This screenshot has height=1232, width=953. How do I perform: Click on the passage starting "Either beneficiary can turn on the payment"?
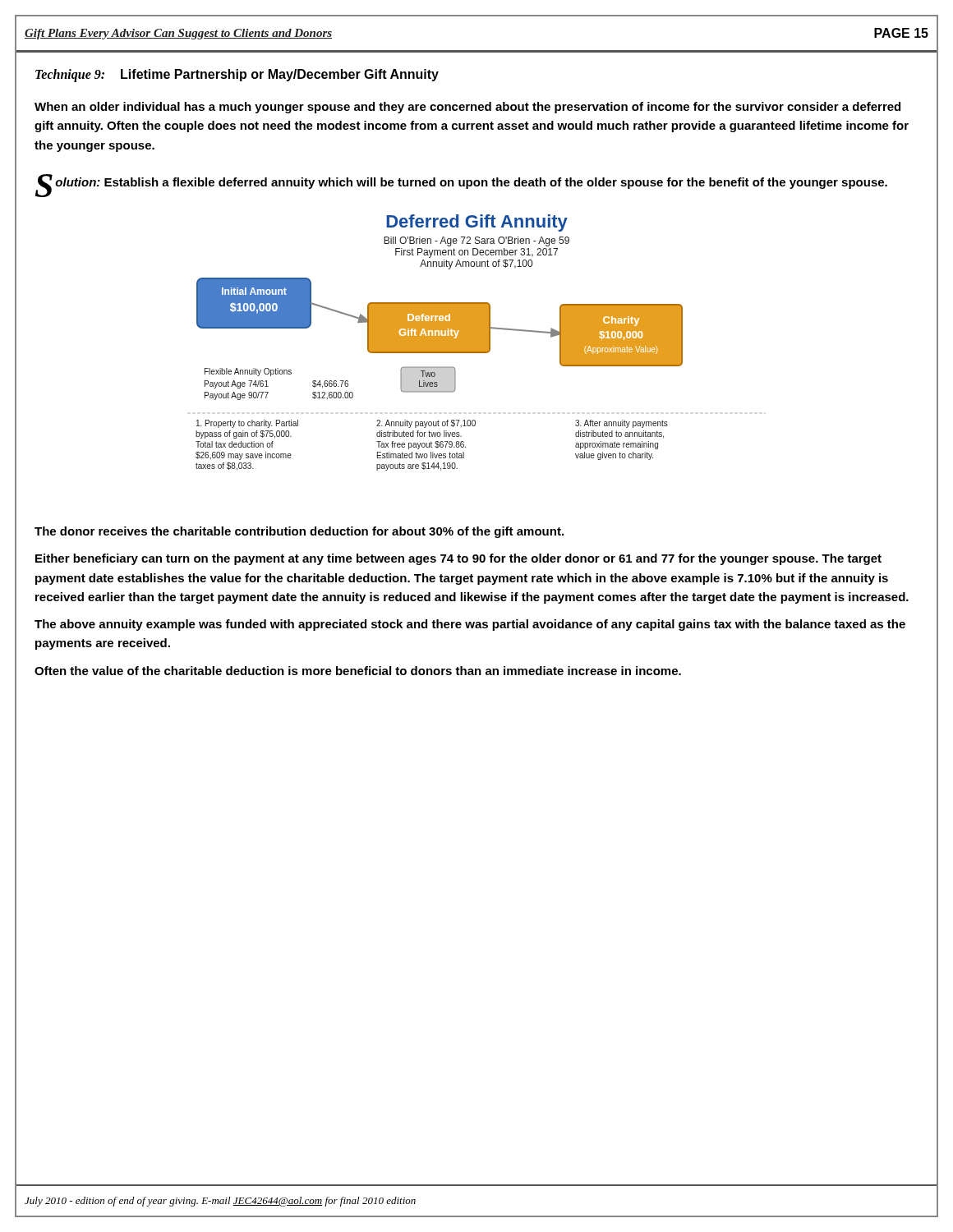coord(472,577)
